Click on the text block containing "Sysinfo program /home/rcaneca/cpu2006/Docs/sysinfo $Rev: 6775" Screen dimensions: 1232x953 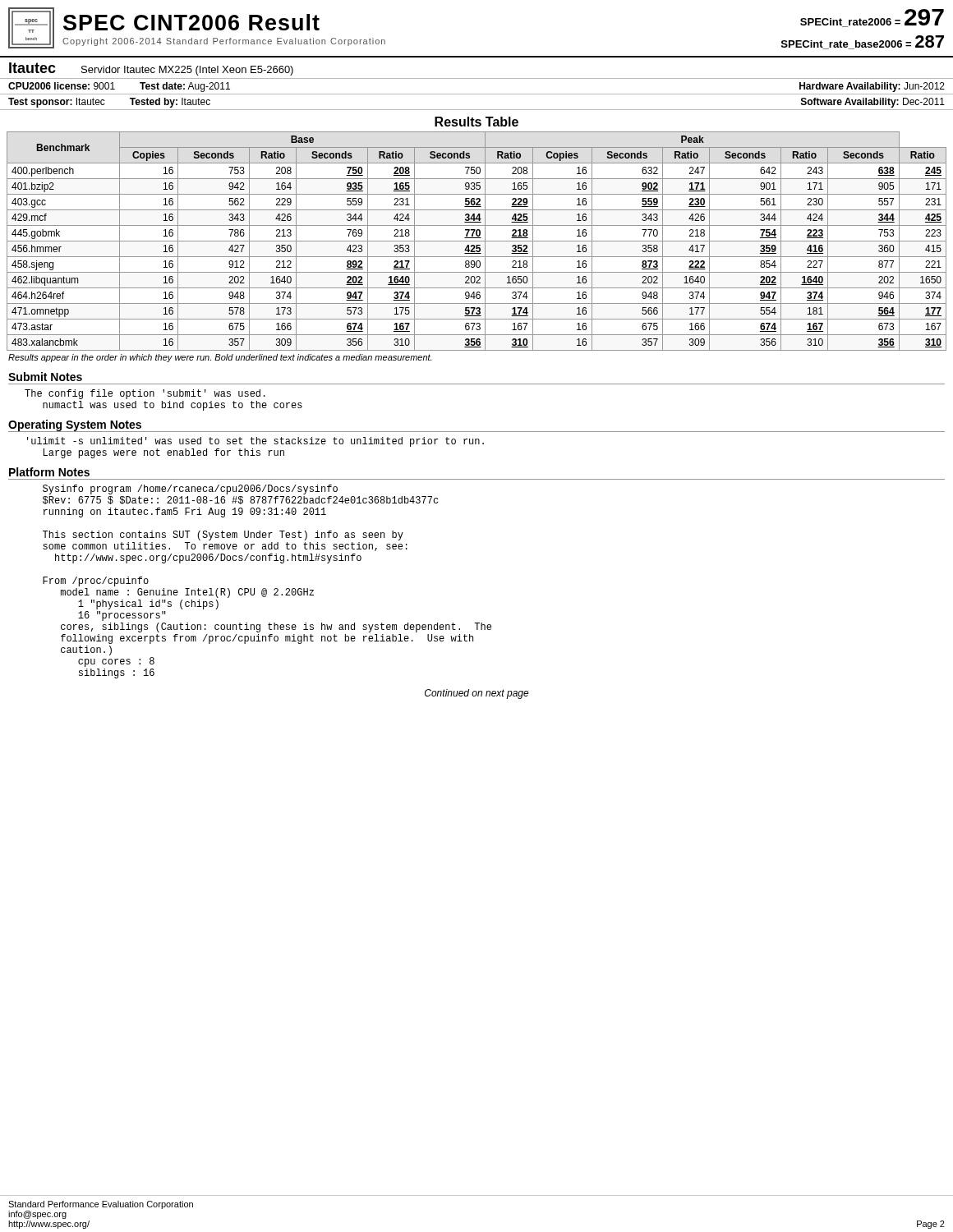coord(258,582)
